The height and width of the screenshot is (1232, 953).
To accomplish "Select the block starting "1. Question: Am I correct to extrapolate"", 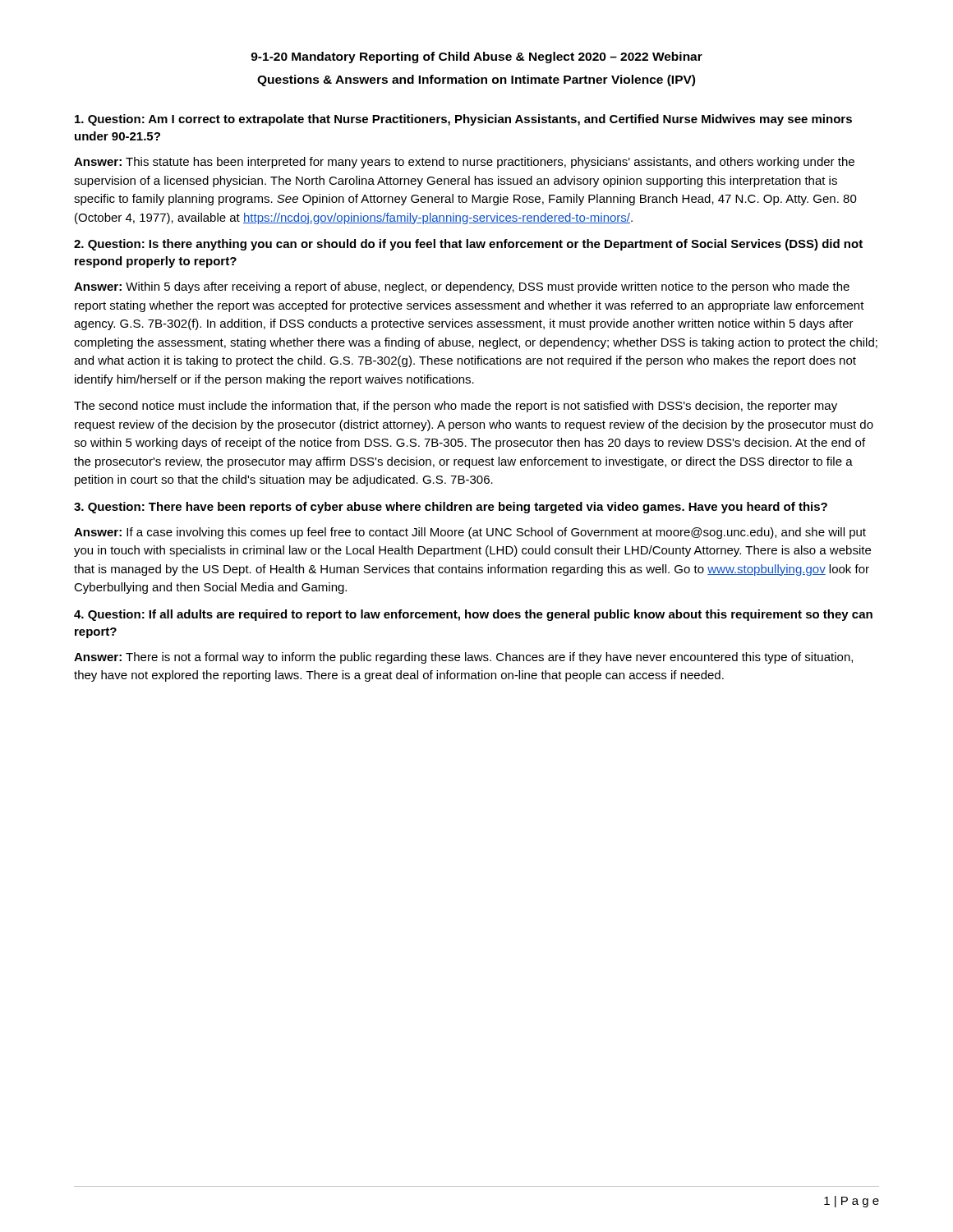I will 463,127.
